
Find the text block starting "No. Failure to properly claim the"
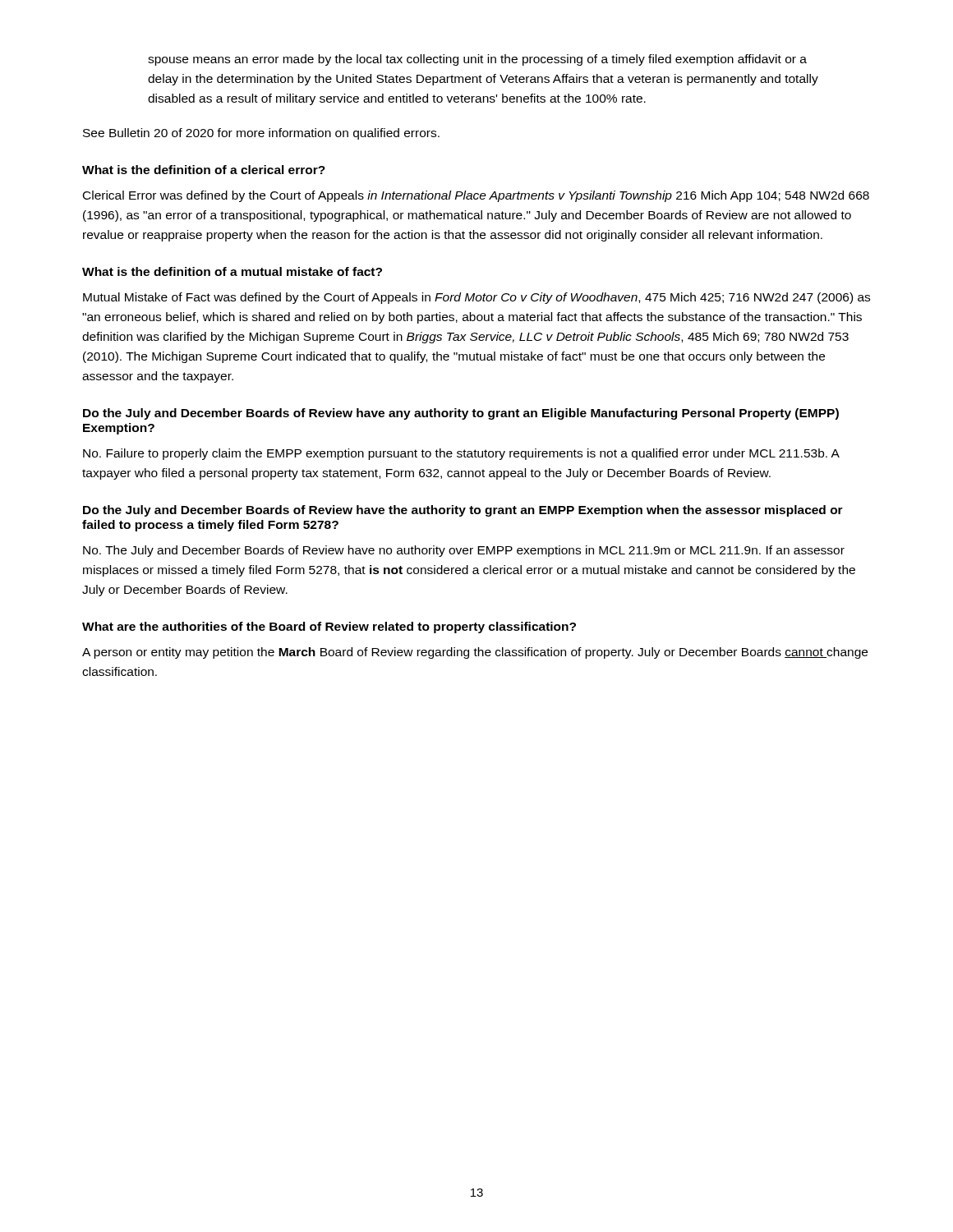(460, 463)
